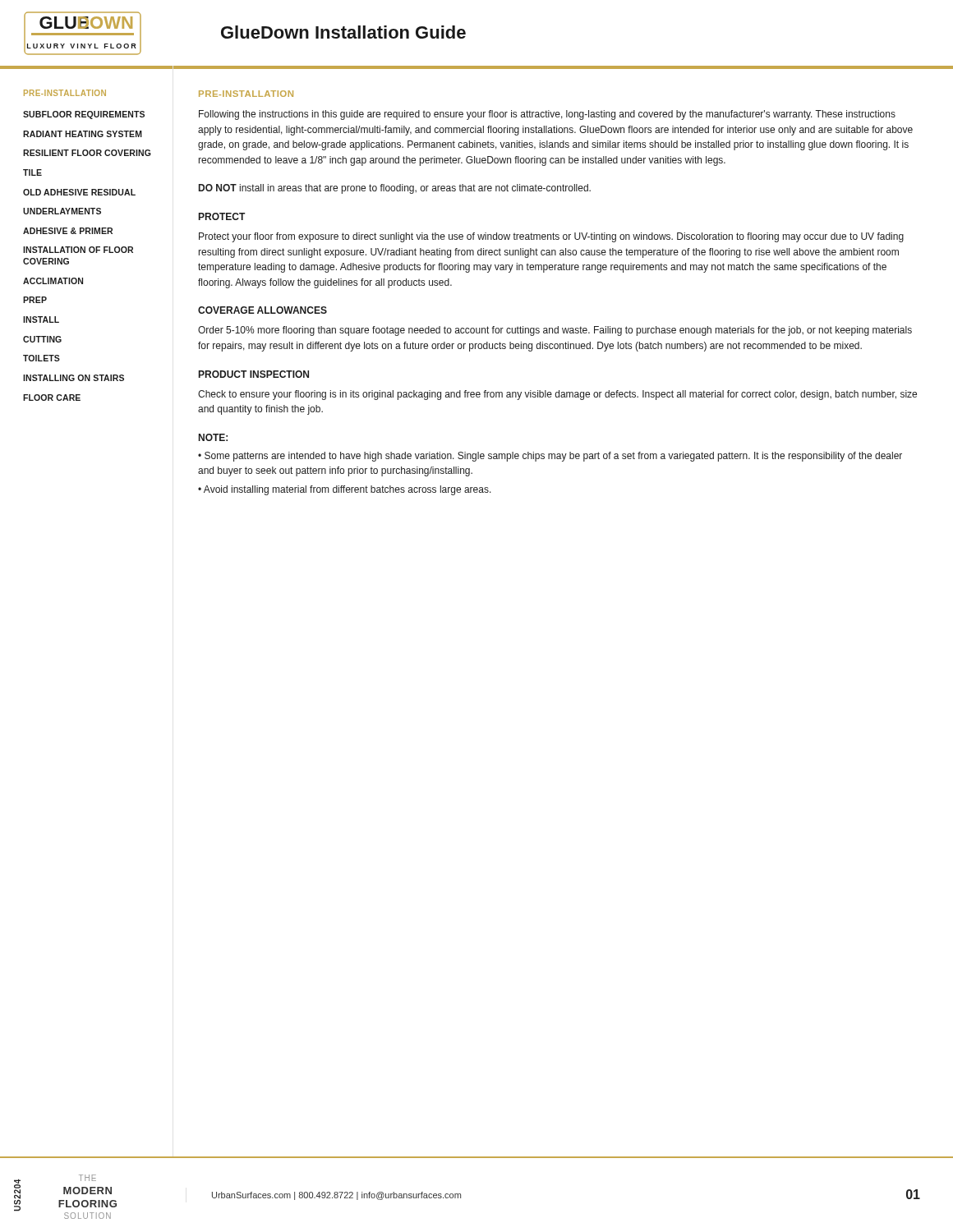The height and width of the screenshot is (1232, 953).
Task: Click on the element starting "• Some patterns are"
Action: [x=550, y=463]
